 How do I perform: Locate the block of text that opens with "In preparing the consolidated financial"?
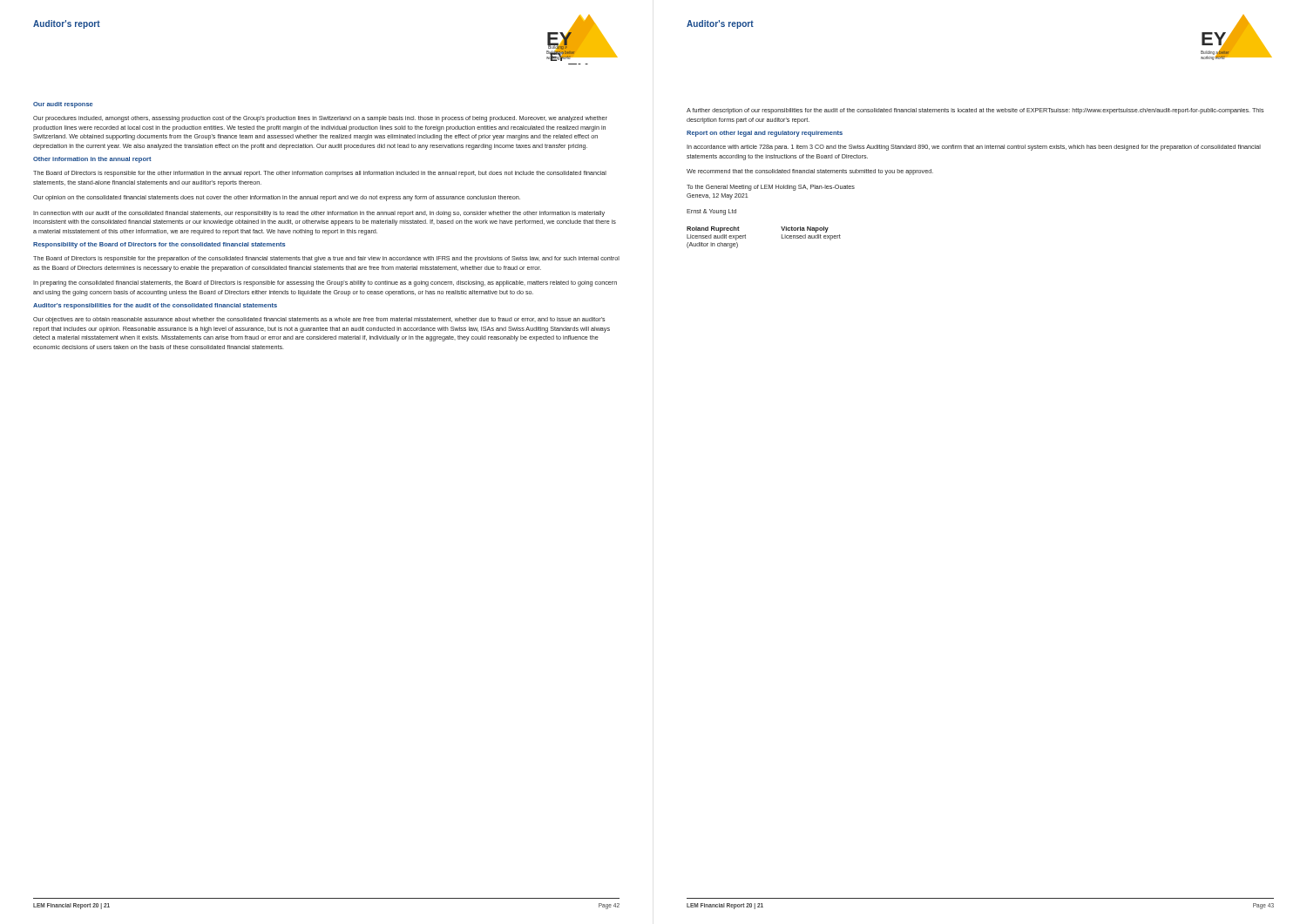(326, 288)
